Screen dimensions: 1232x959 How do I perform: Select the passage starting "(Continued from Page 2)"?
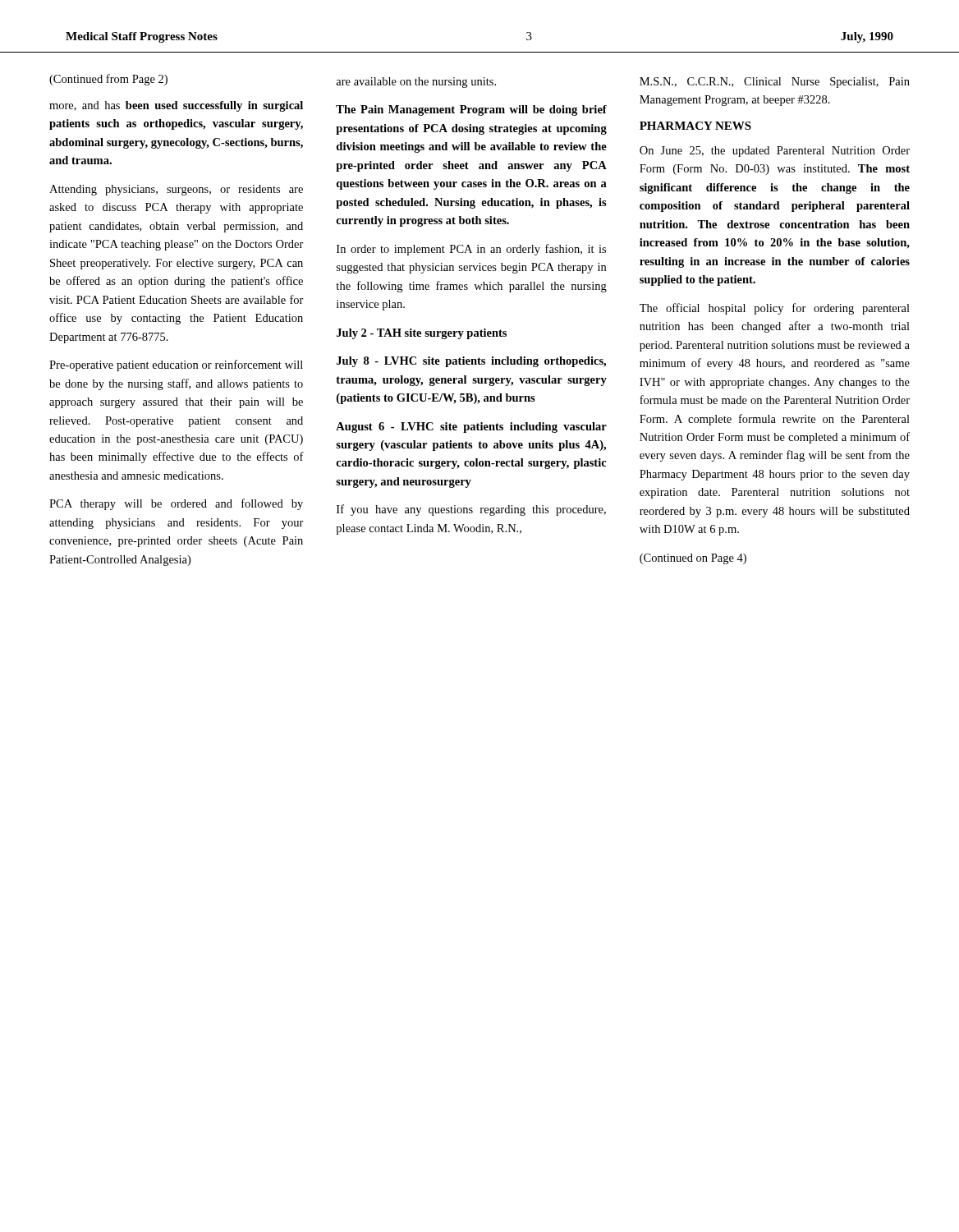(x=109, y=79)
